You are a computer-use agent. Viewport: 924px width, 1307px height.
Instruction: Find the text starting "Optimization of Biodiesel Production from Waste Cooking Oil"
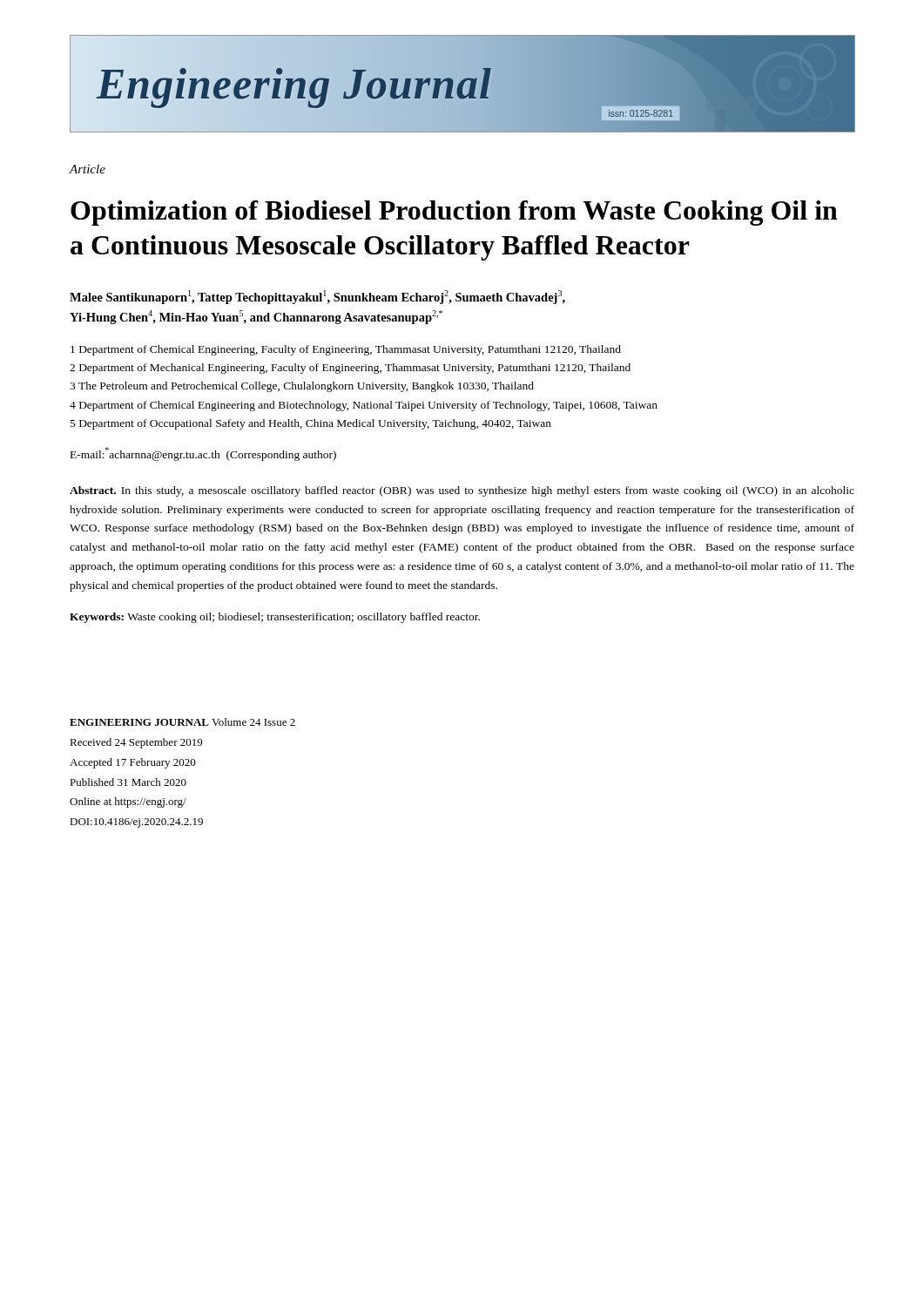[454, 227]
